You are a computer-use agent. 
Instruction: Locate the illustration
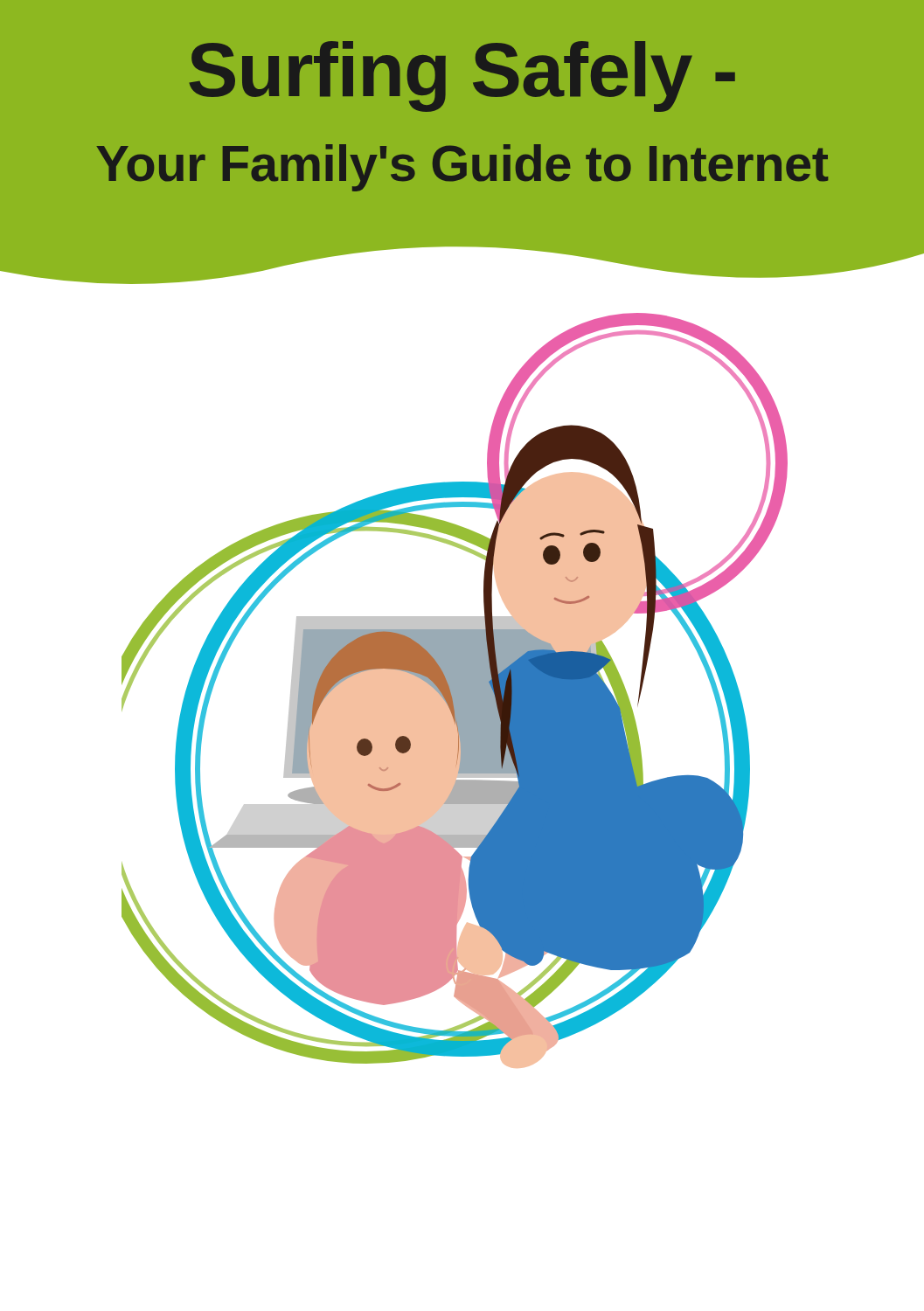click(x=462, y=725)
